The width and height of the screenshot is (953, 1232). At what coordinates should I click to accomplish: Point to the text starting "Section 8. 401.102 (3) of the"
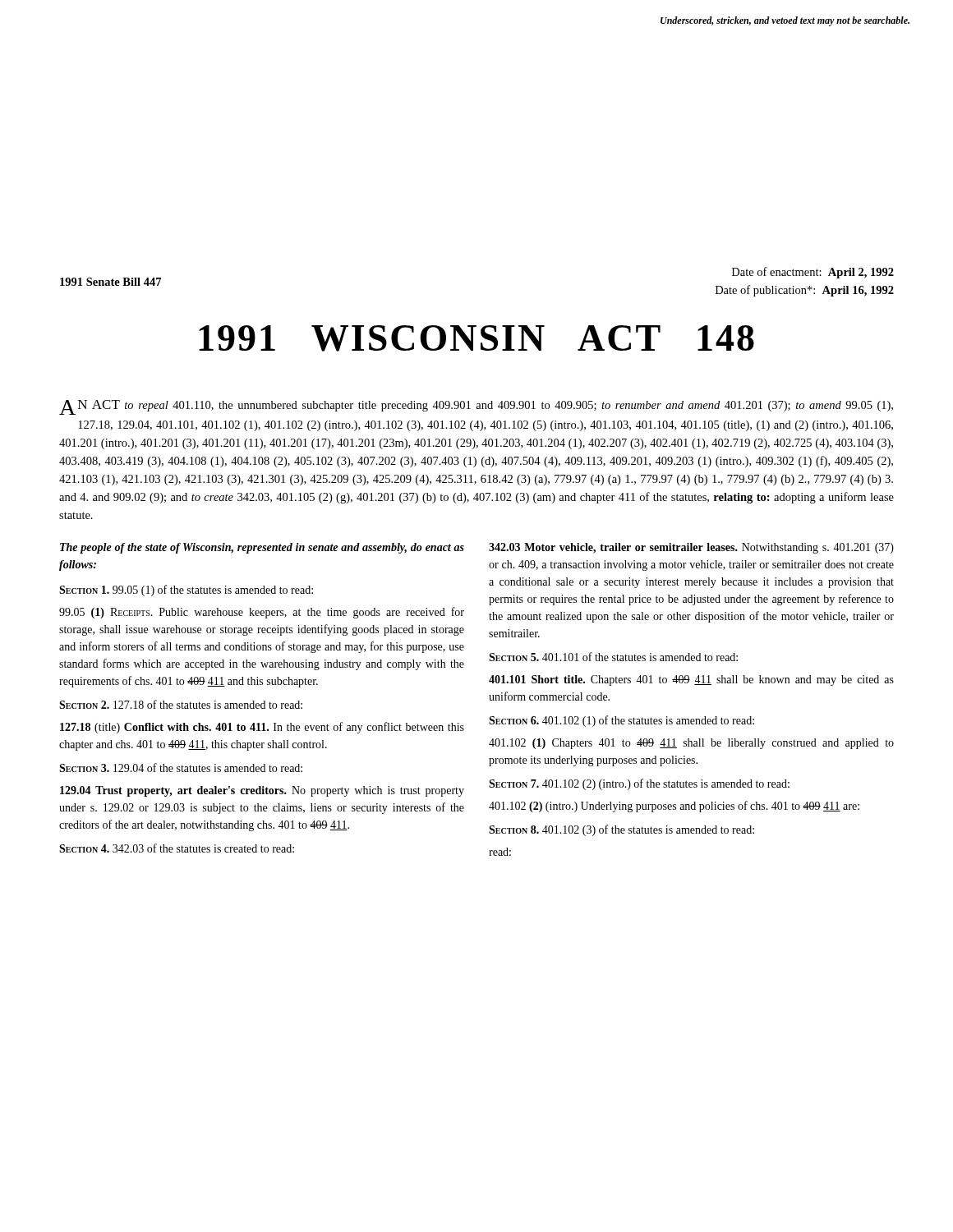(x=691, y=841)
